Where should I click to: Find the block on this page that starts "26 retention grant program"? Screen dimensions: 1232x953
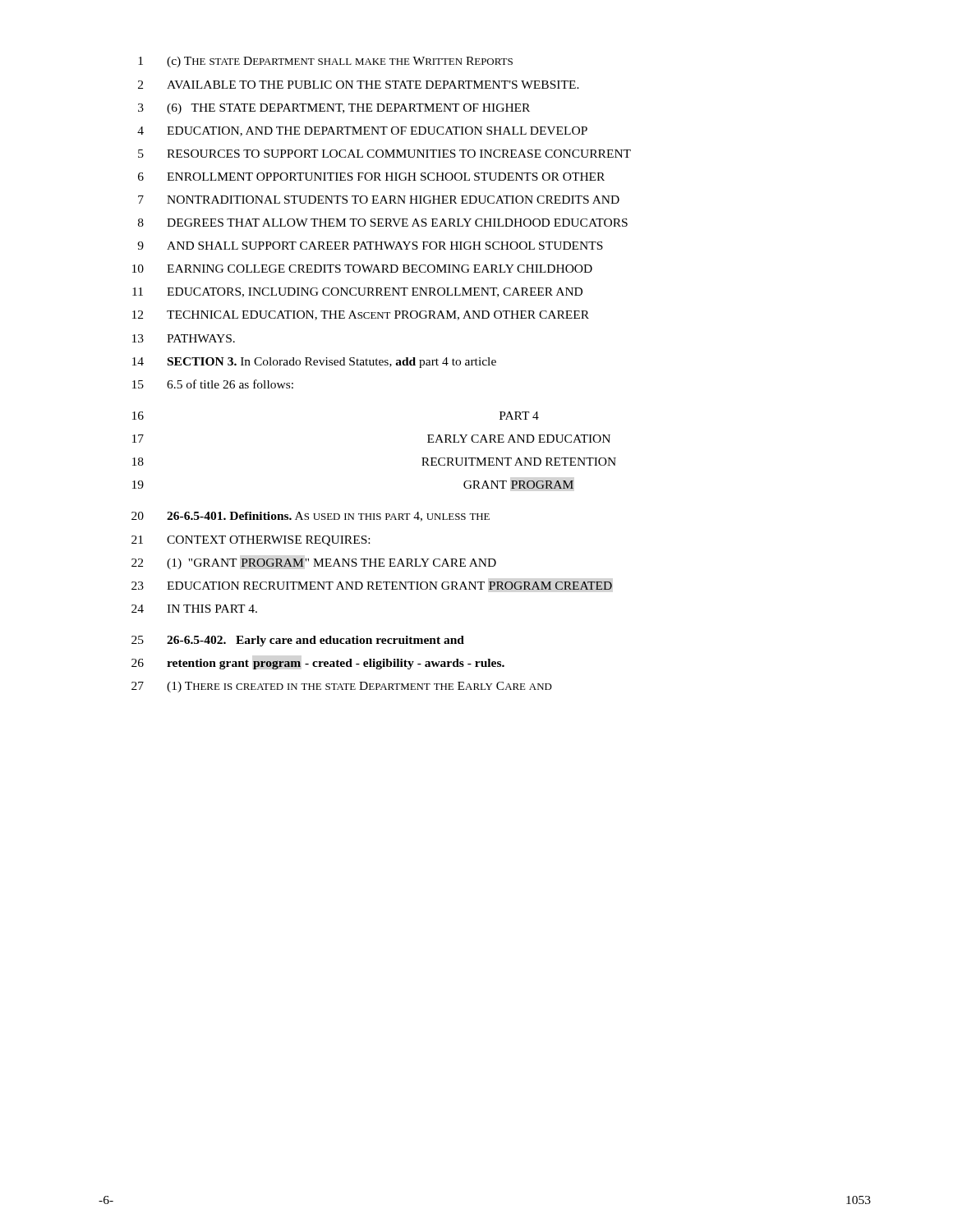(x=485, y=663)
